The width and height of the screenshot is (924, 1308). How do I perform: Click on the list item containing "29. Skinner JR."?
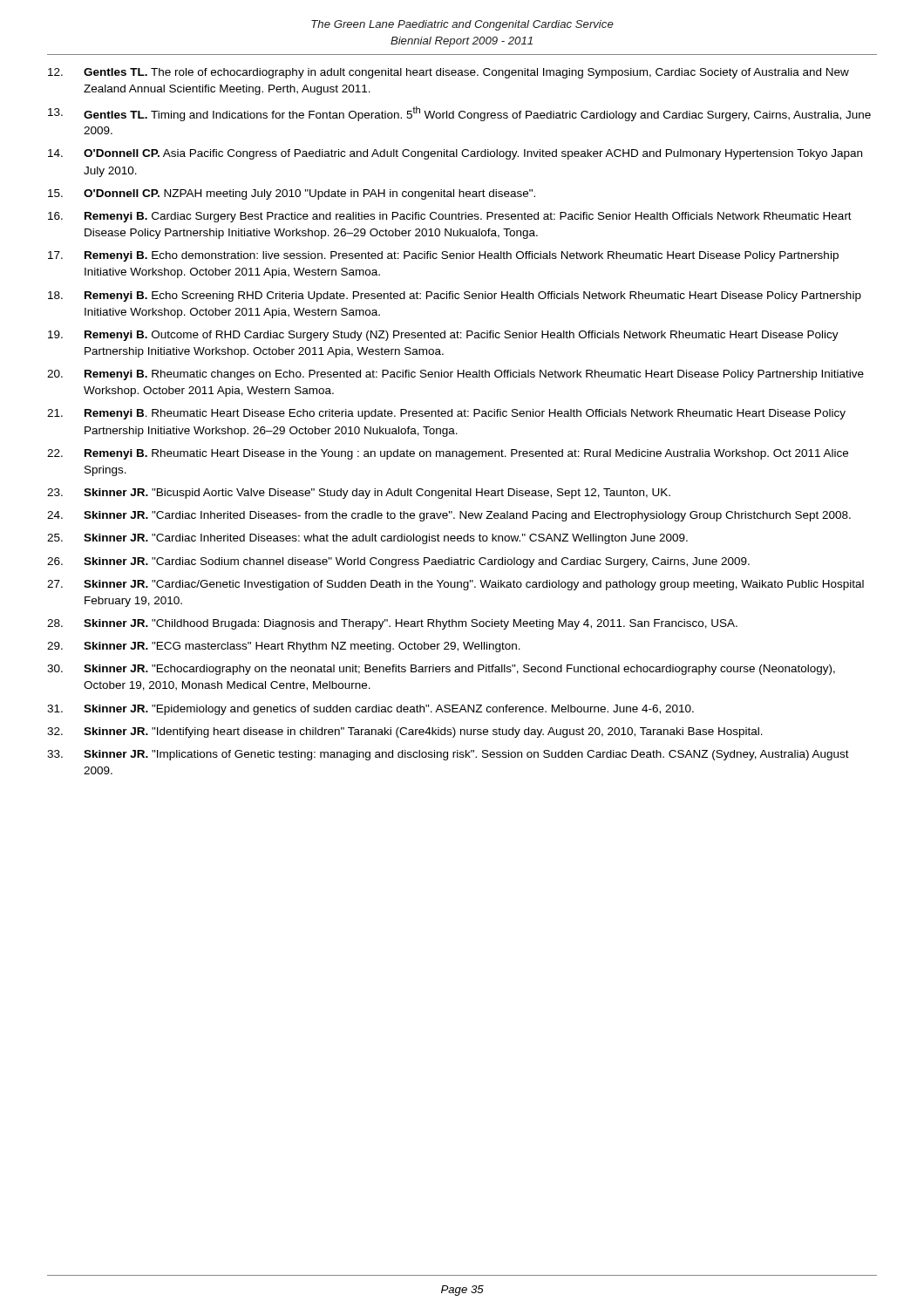tap(462, 646)
